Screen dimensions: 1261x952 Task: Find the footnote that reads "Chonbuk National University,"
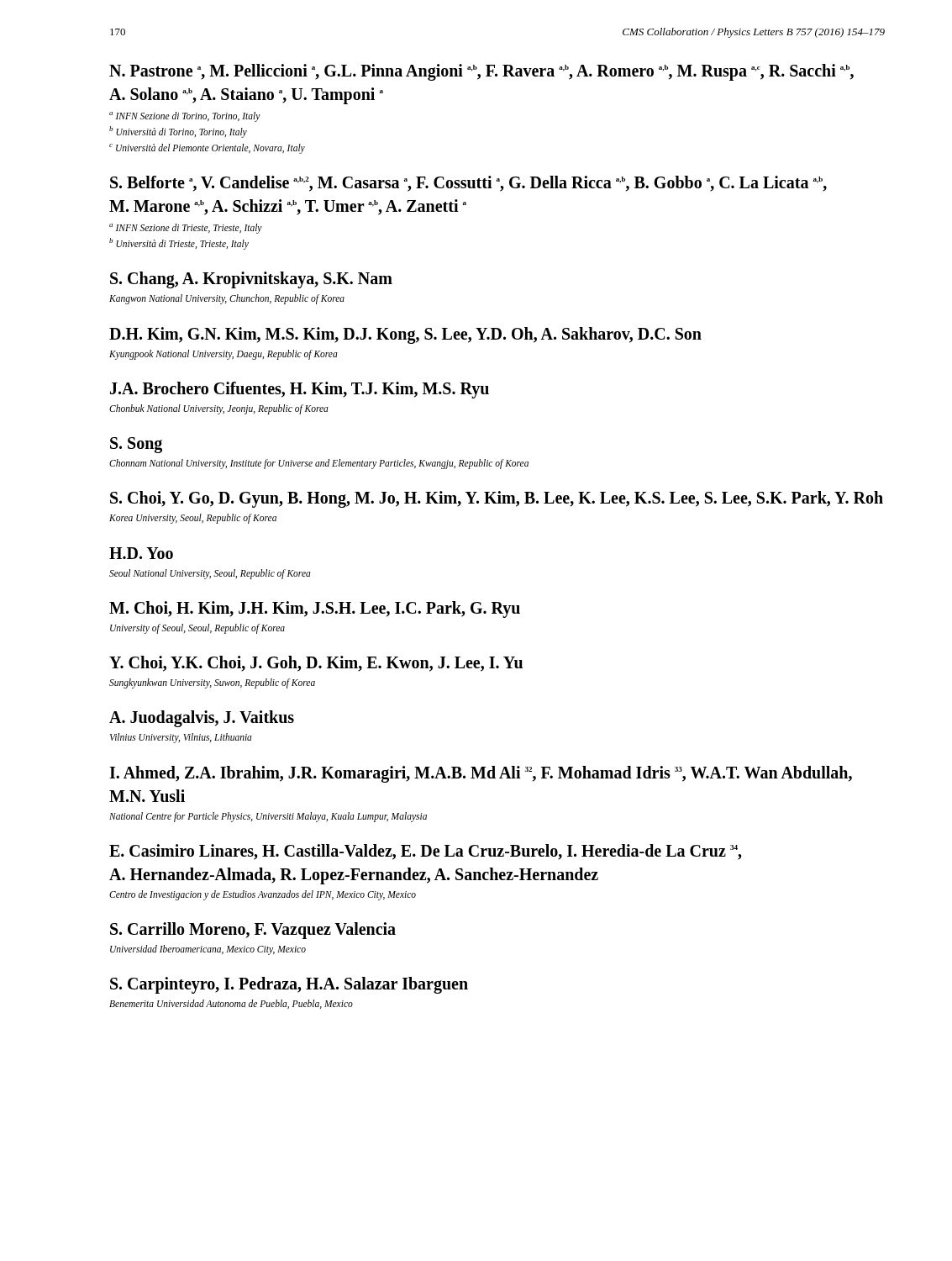point(219,409)
